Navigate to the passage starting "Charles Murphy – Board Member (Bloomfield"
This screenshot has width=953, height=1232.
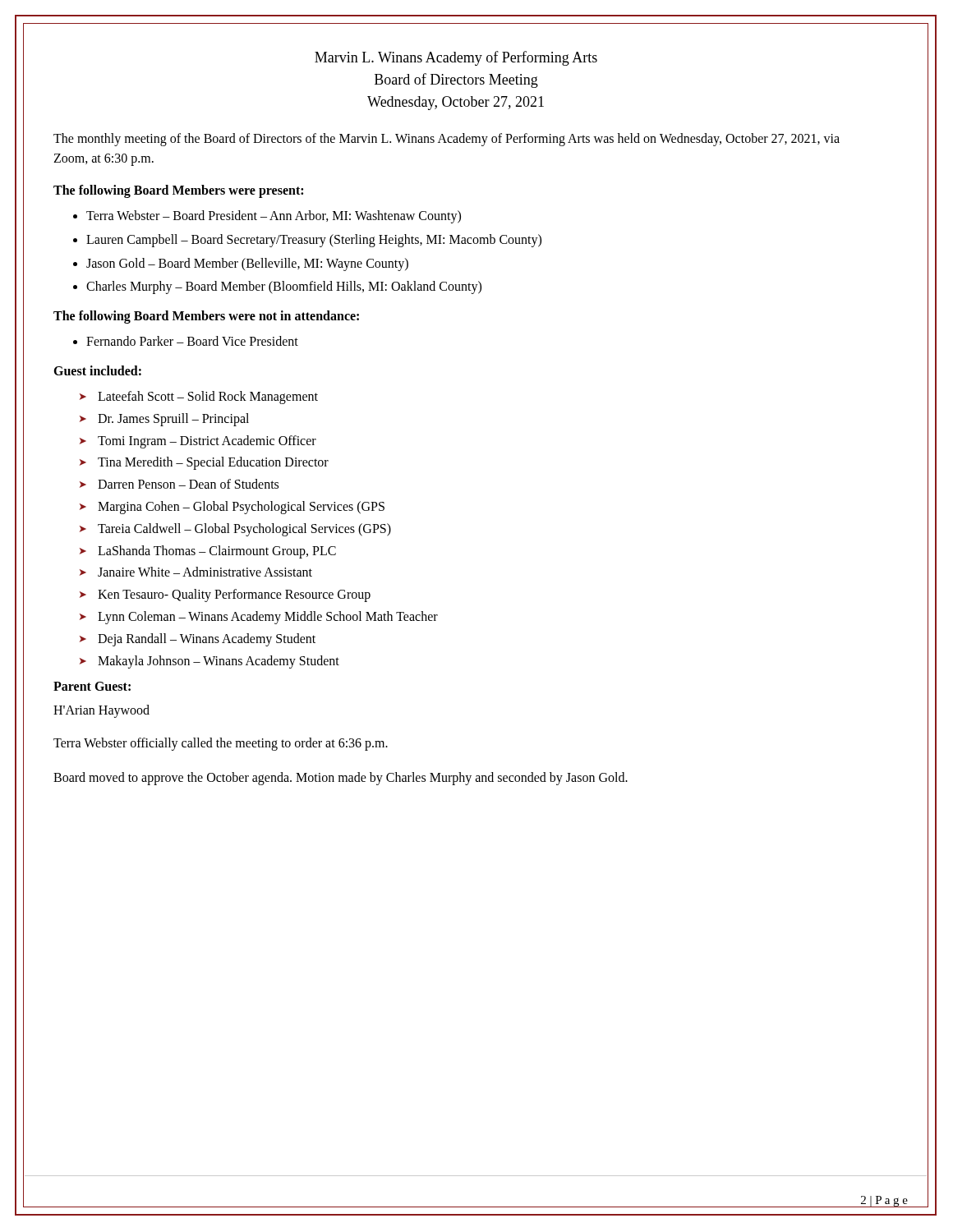(x=284, y=287)
